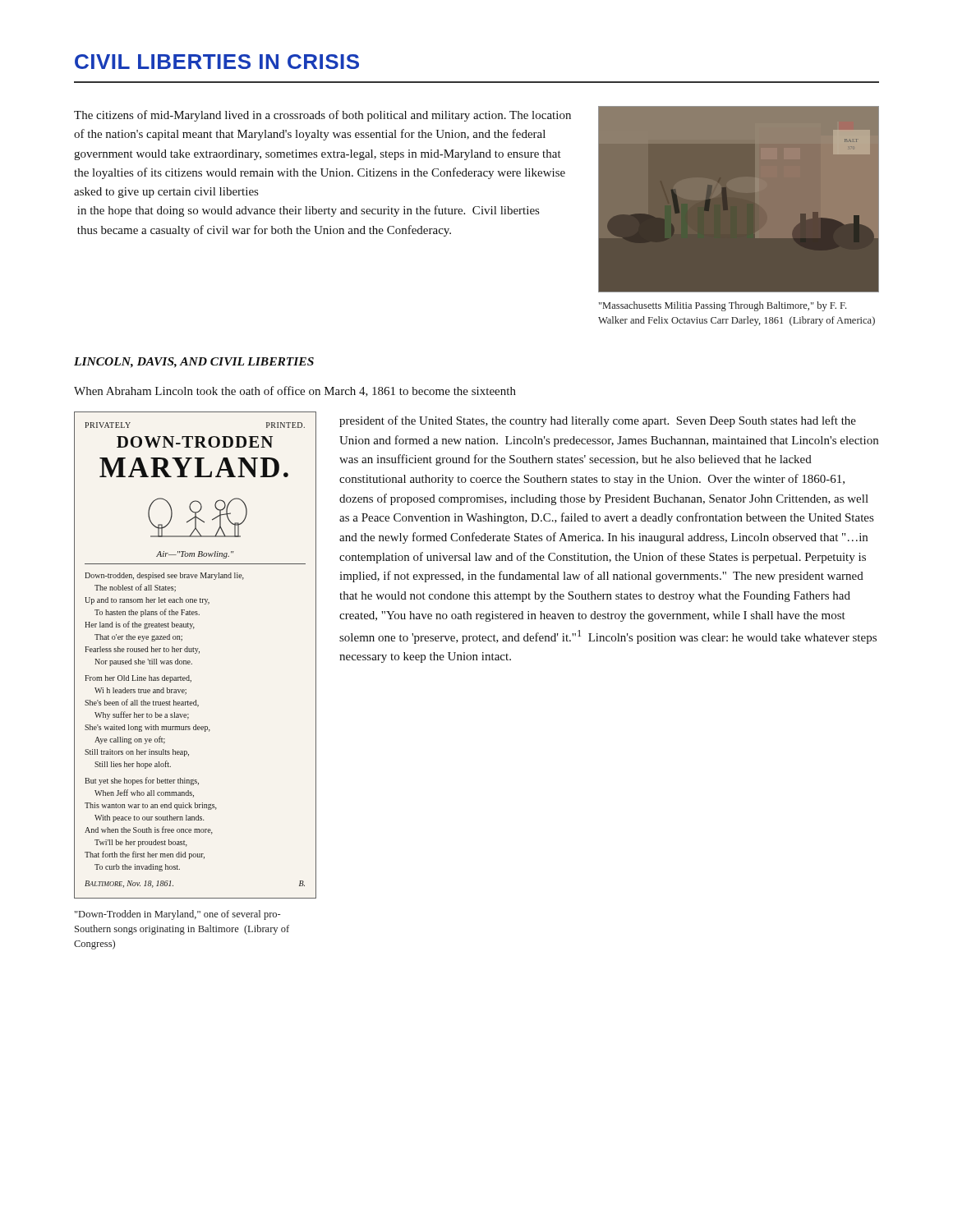Click on the text block with the text "president of the"
Image resolution: width=953 pixels, height=1232 pixels.
[x=609, y=538]
